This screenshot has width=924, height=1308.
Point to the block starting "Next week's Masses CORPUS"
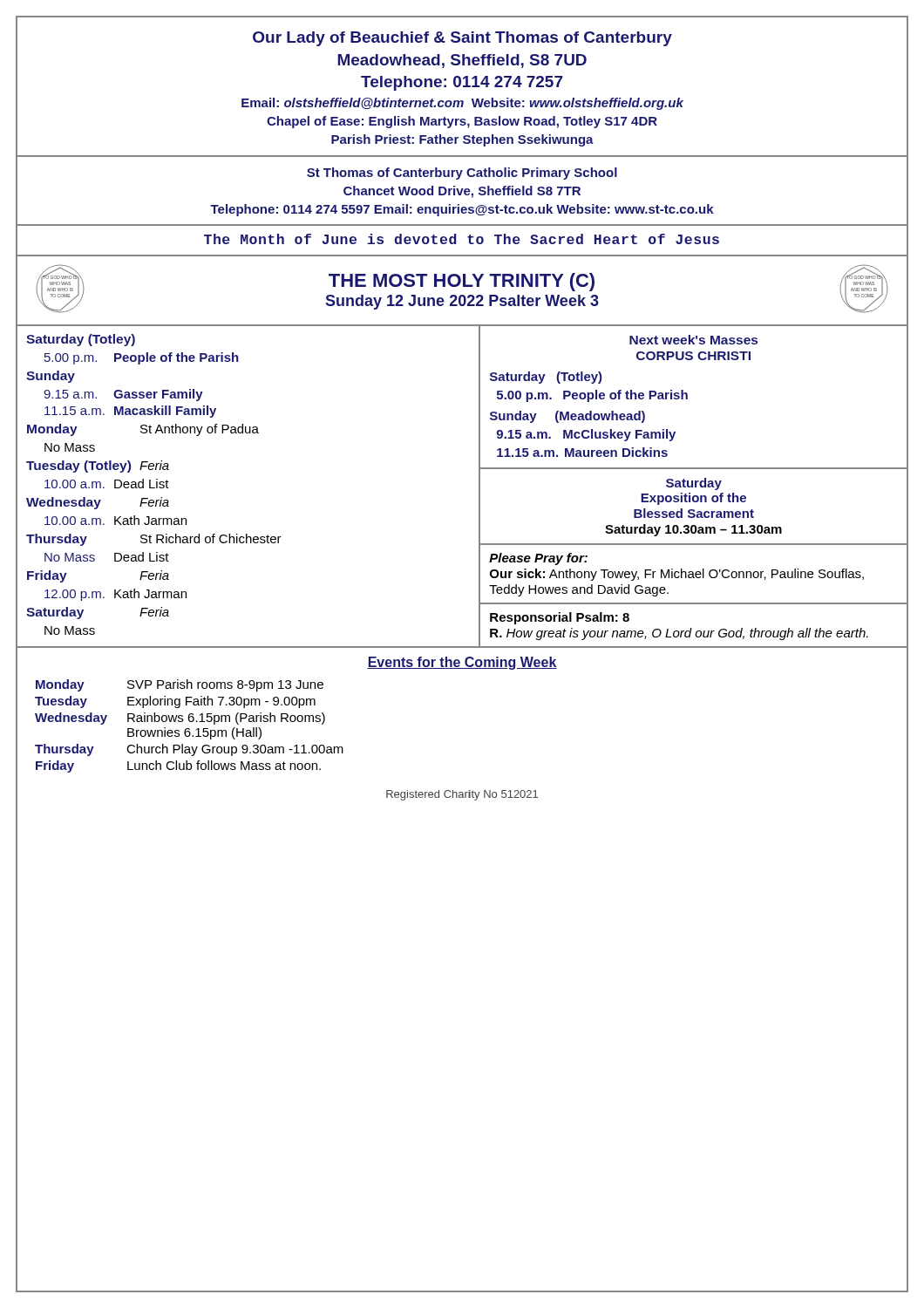pyautogui.click(x=694, y=397)
